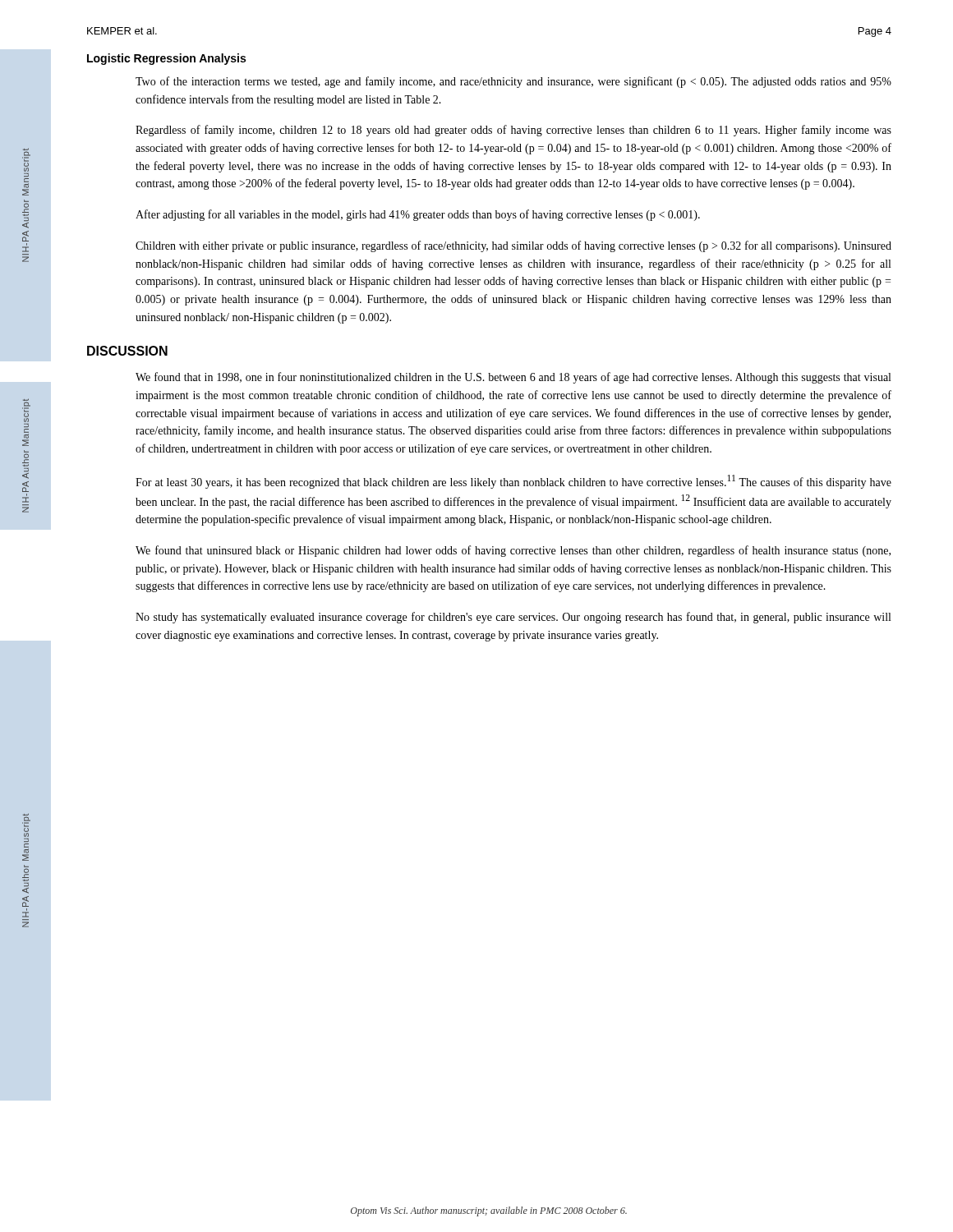Locate the block of text that opens with "We found that in"
953x1232 pixels.
click(513, 413)
